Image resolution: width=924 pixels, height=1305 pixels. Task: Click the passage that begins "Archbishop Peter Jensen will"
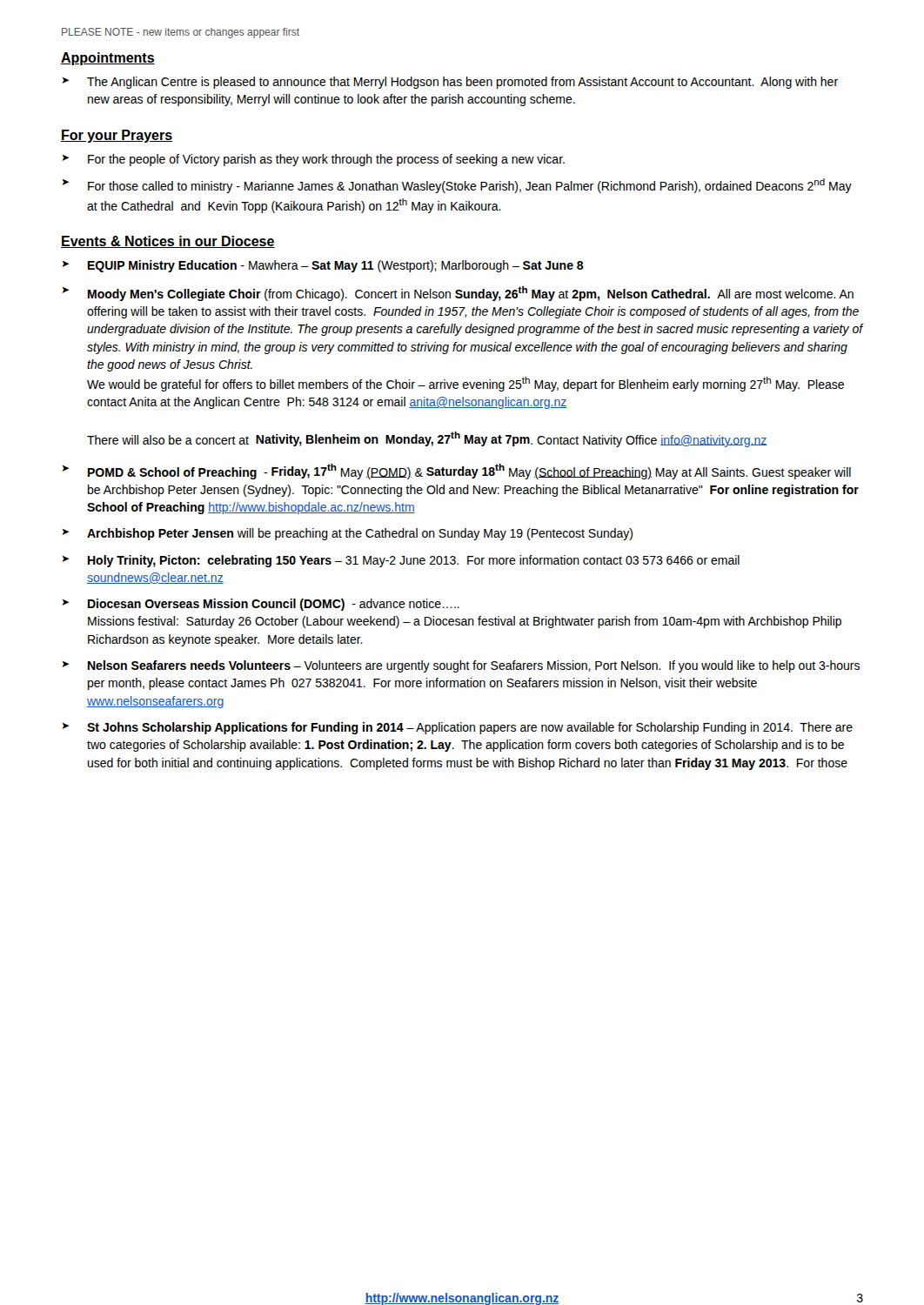click(x=360, y=534)
